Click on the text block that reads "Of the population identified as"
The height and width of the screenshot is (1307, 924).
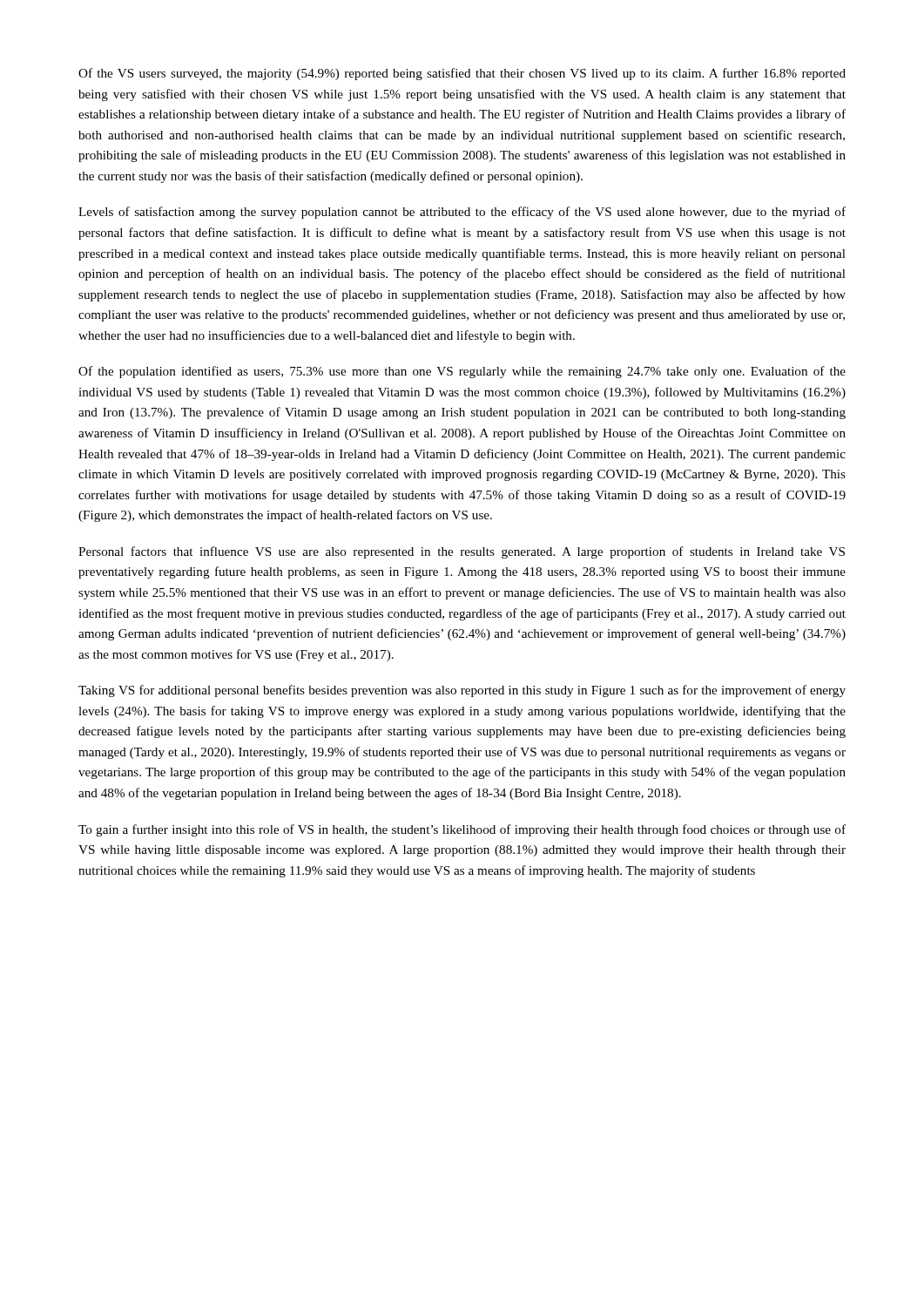(462, 443)
